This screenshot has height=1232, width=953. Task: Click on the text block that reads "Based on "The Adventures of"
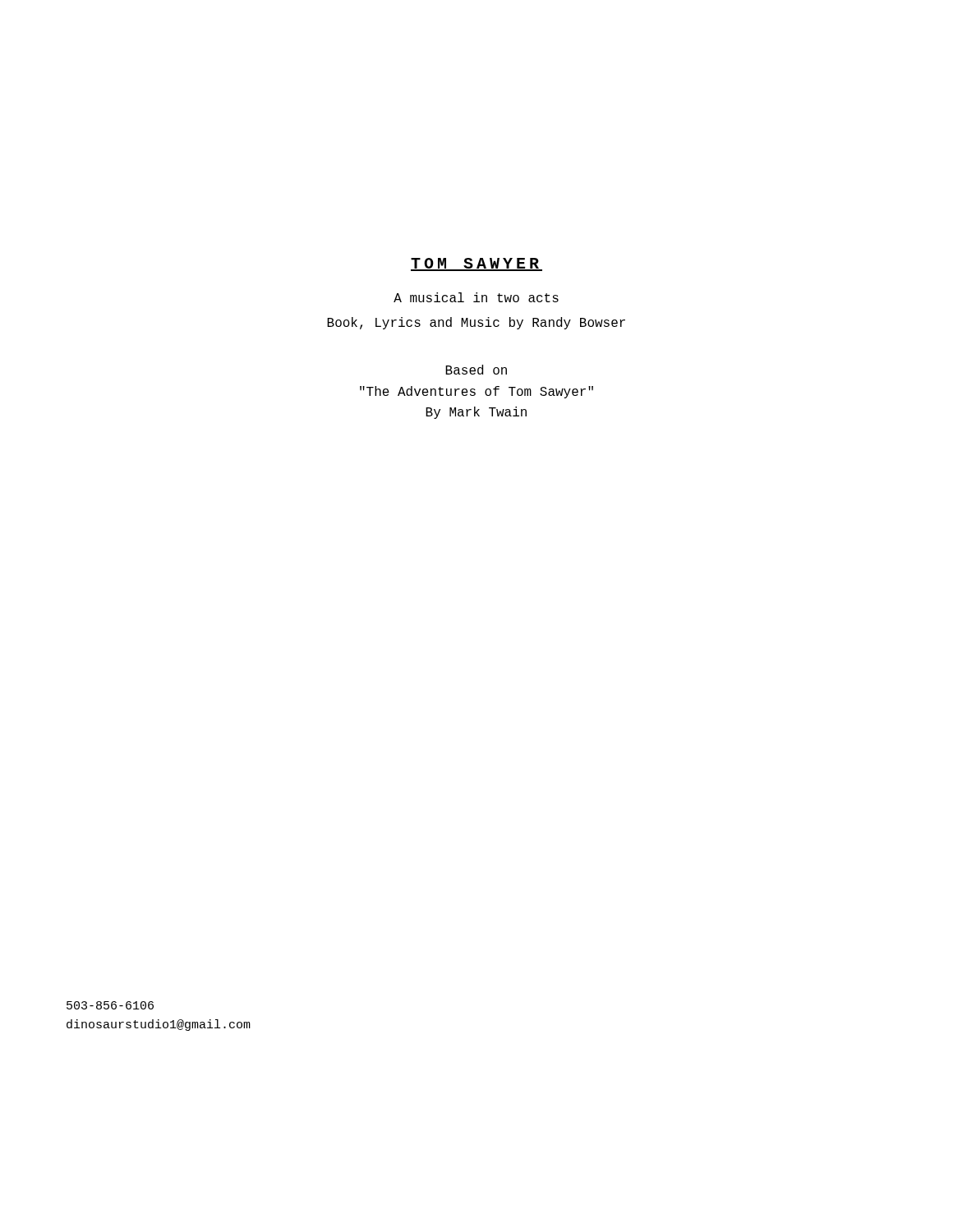point(476,392)
